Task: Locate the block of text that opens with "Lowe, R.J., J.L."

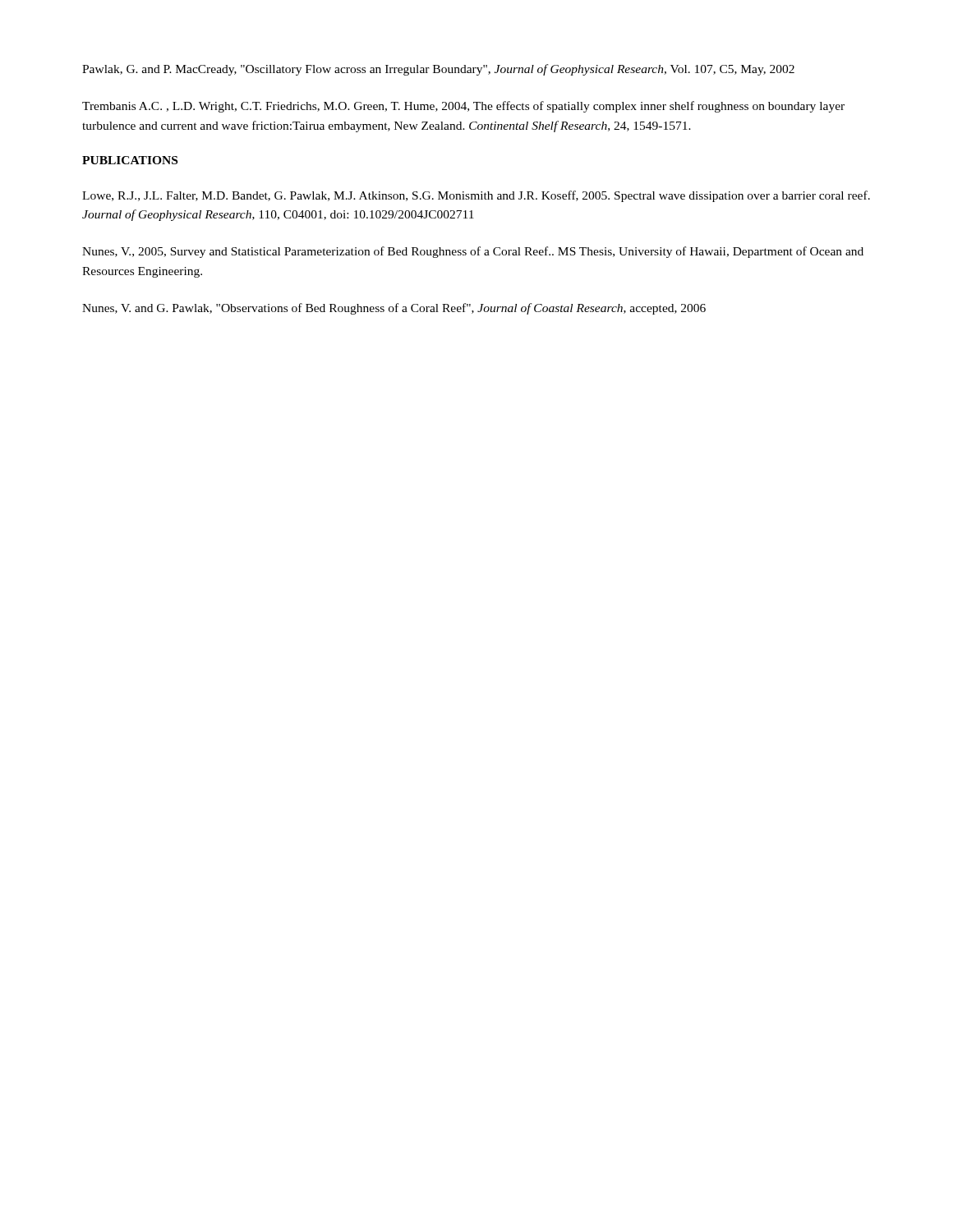Action: [x=476, y=204]
